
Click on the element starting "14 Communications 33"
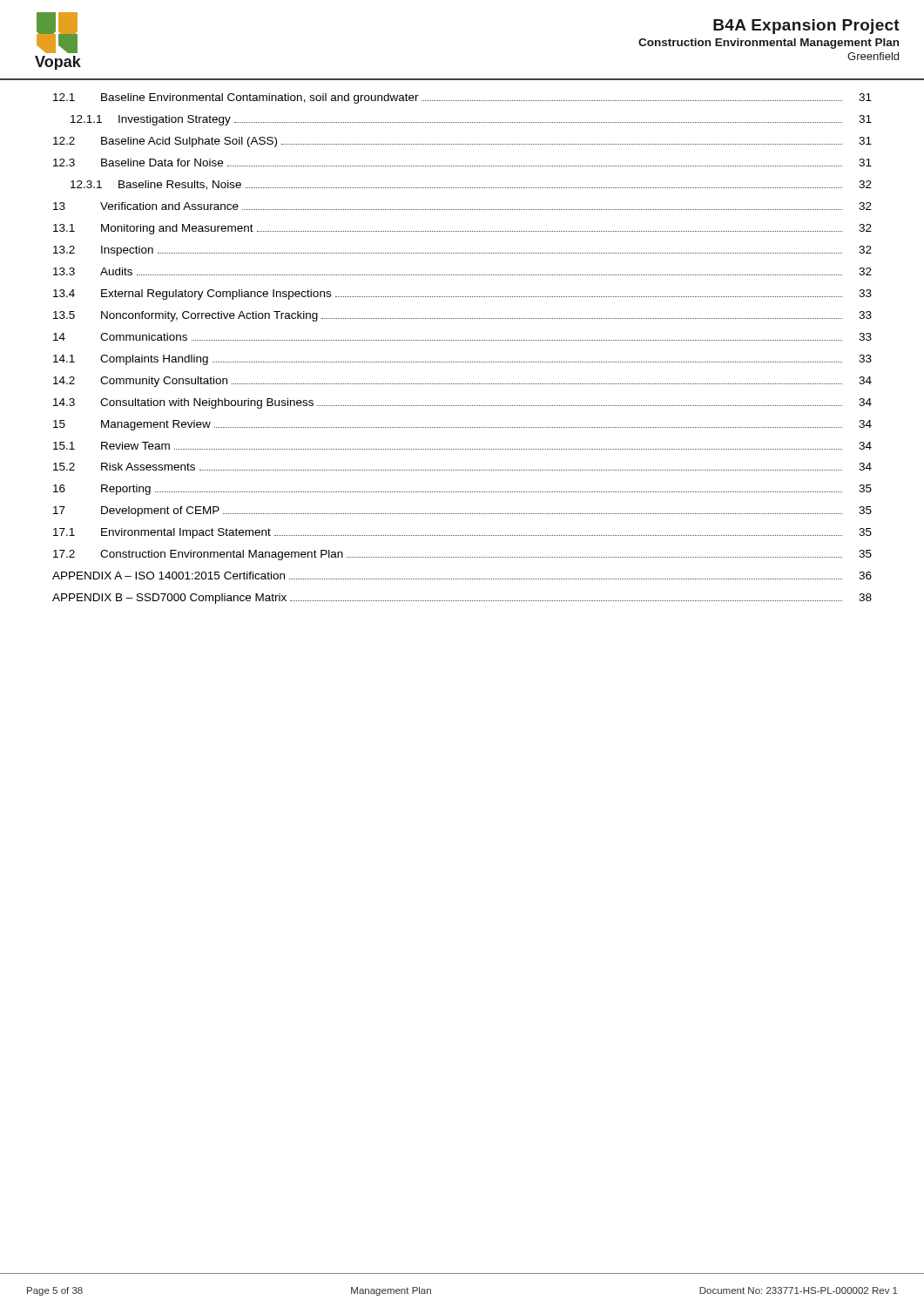pos(462,337)
